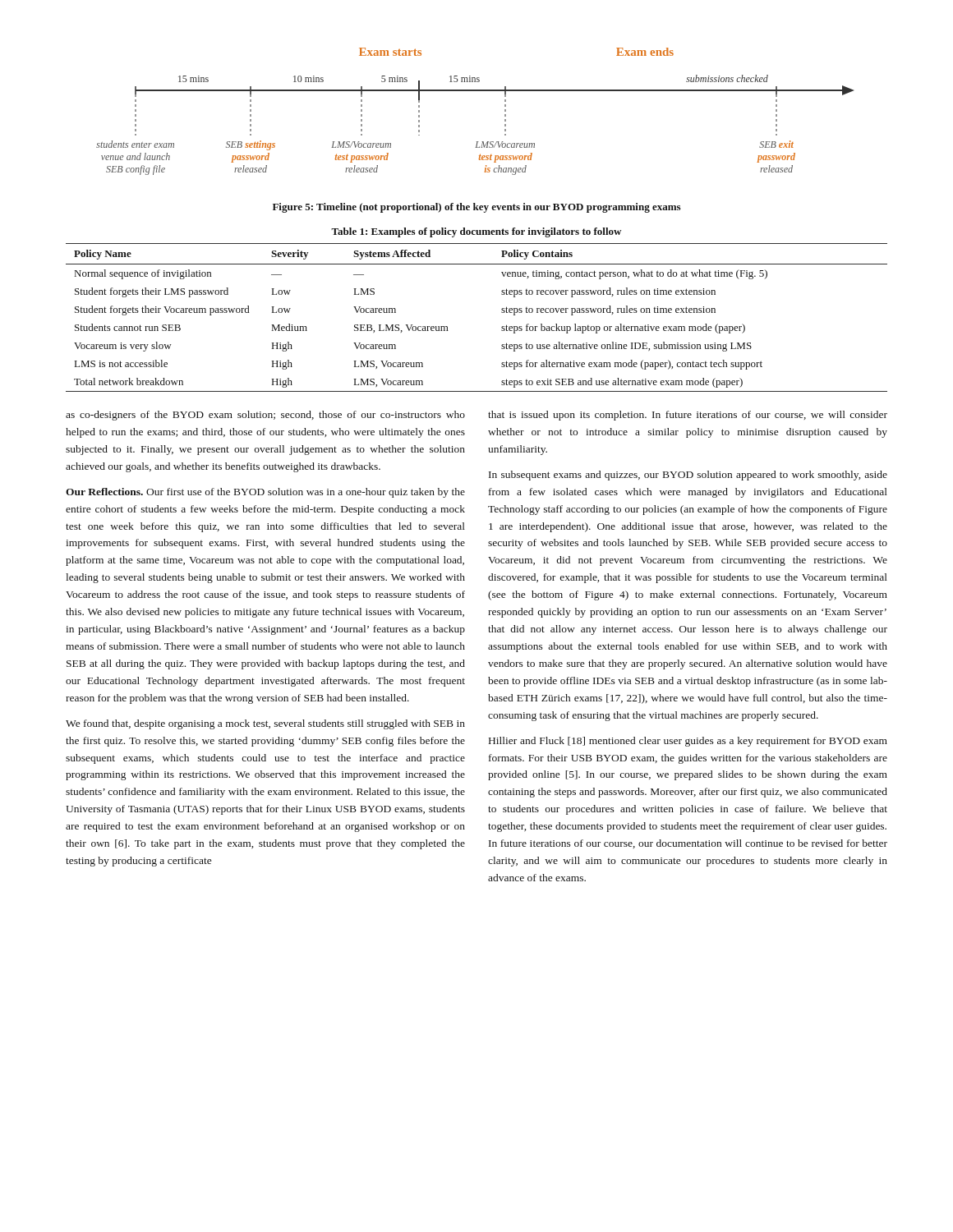Point to the block beginning "We found that, despite organising"
This screenshot has width=953, height=1232.
(265, 792)
